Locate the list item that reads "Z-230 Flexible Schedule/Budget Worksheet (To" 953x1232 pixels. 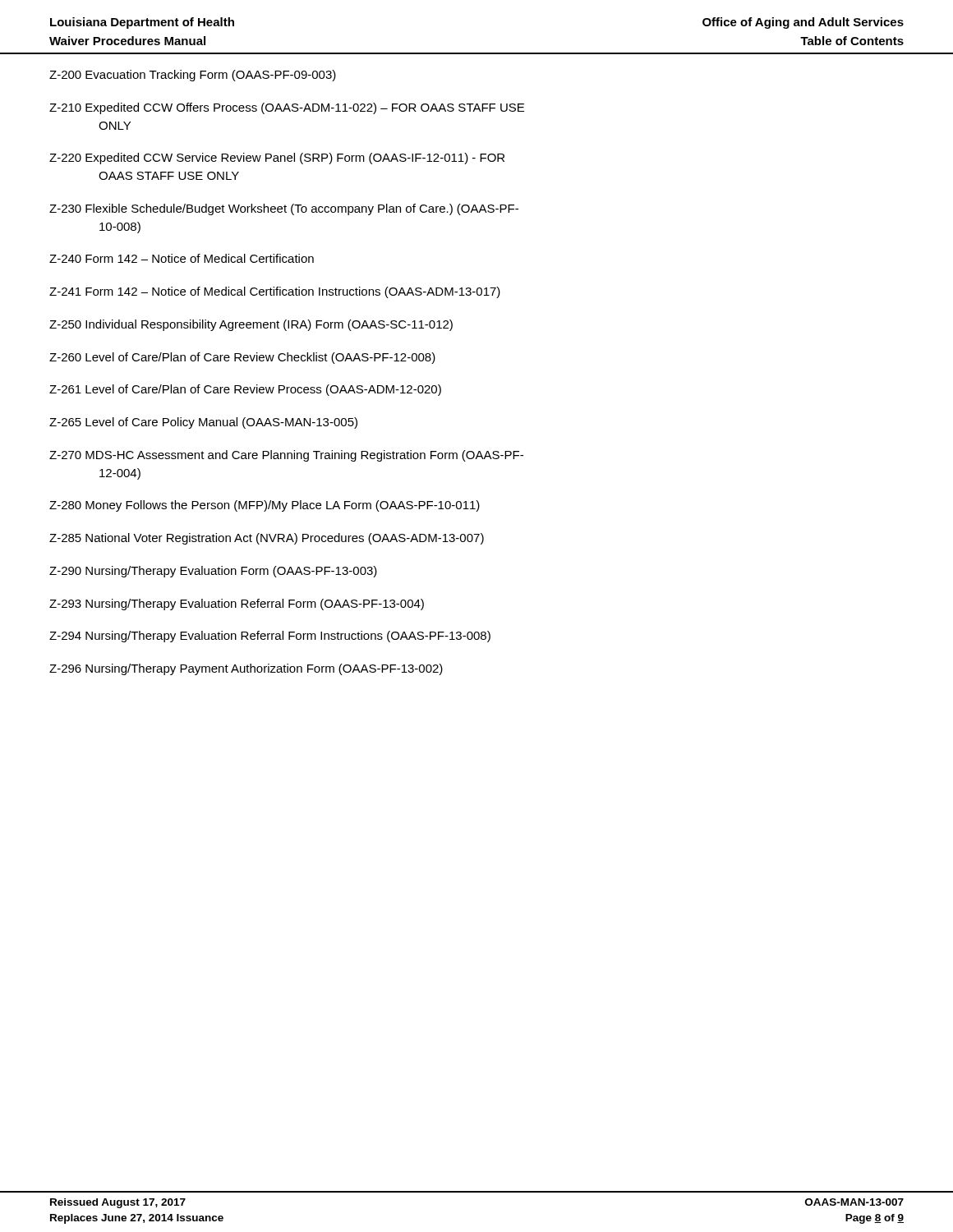(x=284, y=217)
